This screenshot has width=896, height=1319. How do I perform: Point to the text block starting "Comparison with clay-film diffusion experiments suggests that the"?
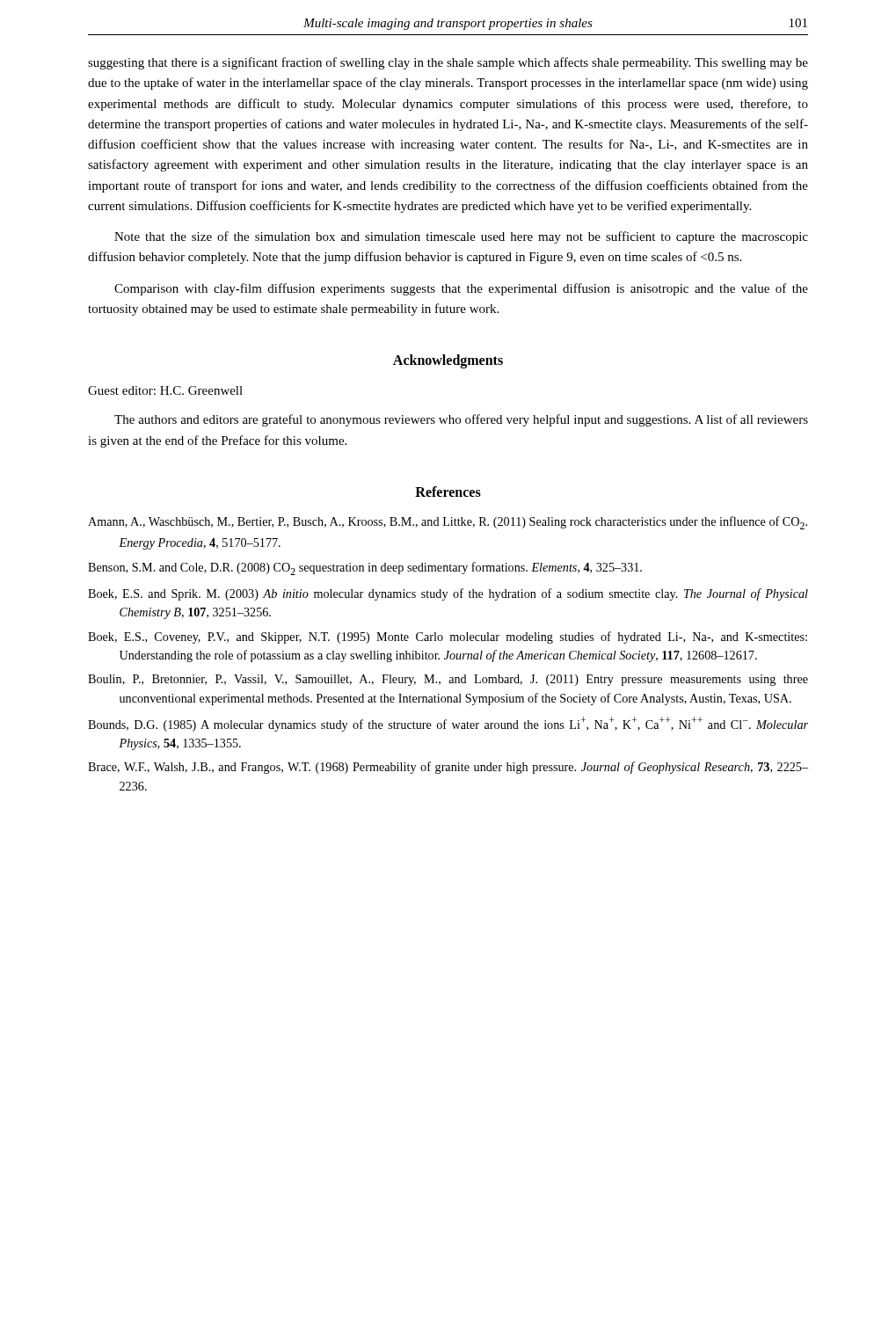click(x=448, y=299)
